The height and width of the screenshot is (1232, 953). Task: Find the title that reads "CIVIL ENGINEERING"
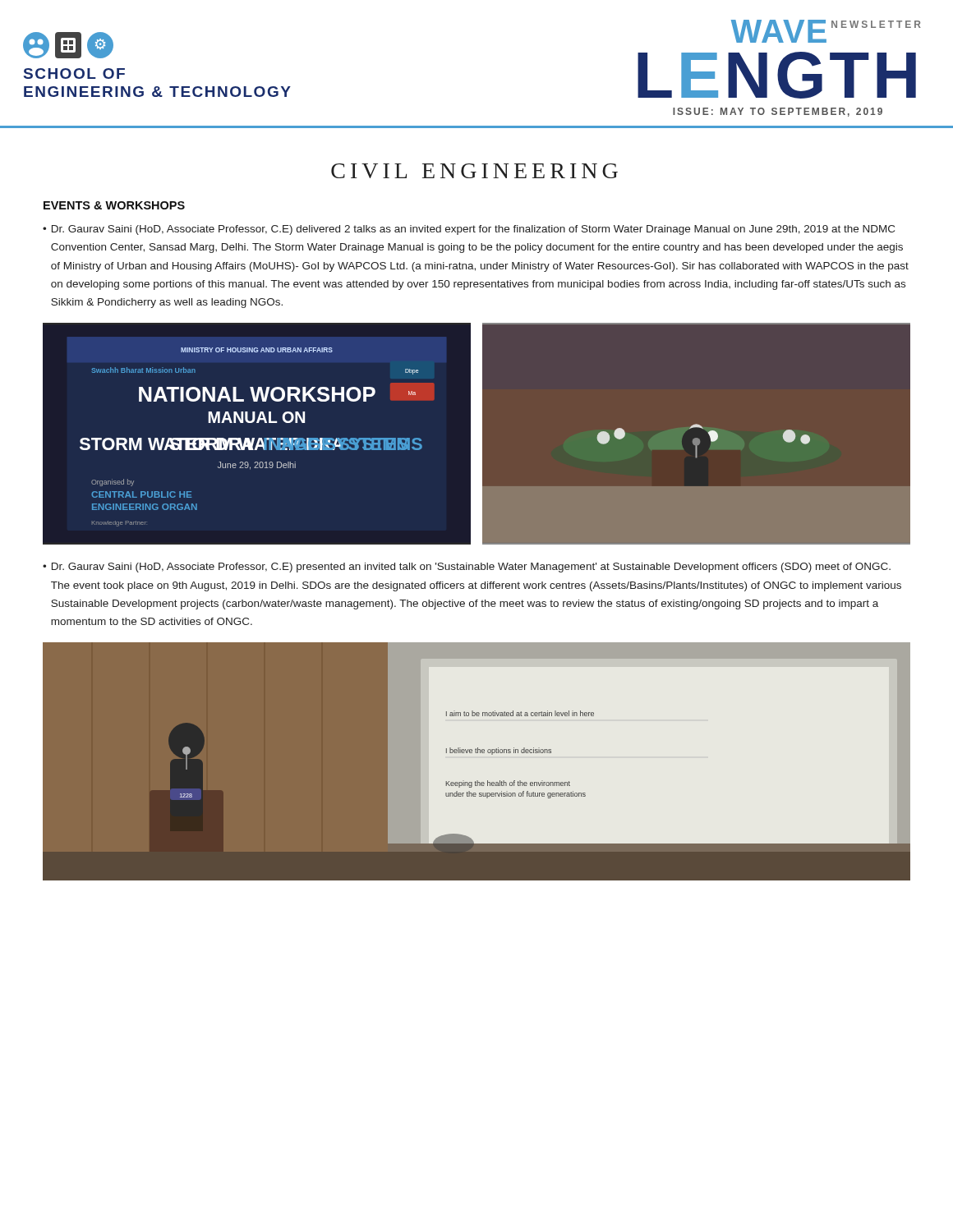tap(476, 170)
